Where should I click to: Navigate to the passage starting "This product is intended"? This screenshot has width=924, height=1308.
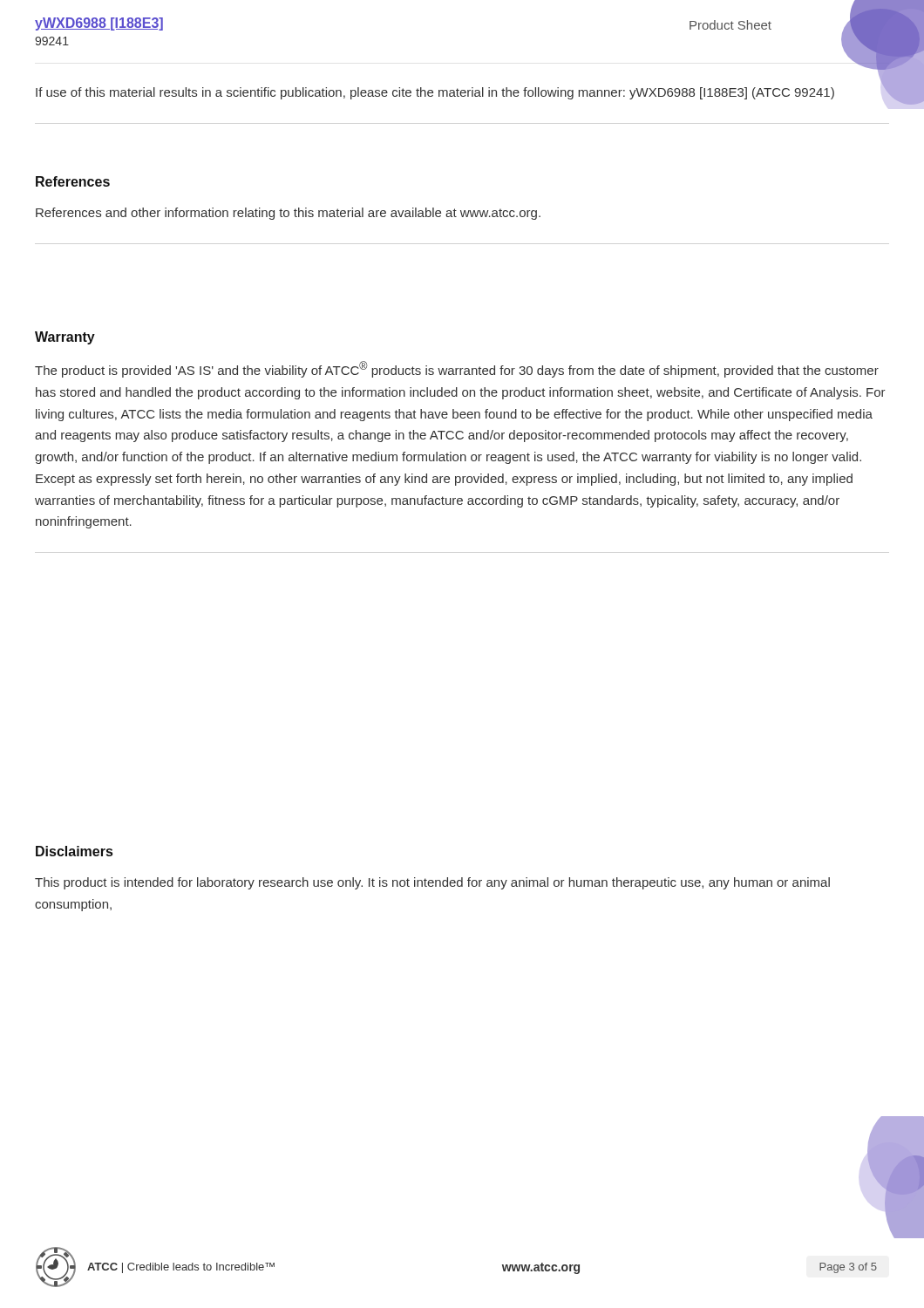[x=433, y=893]
